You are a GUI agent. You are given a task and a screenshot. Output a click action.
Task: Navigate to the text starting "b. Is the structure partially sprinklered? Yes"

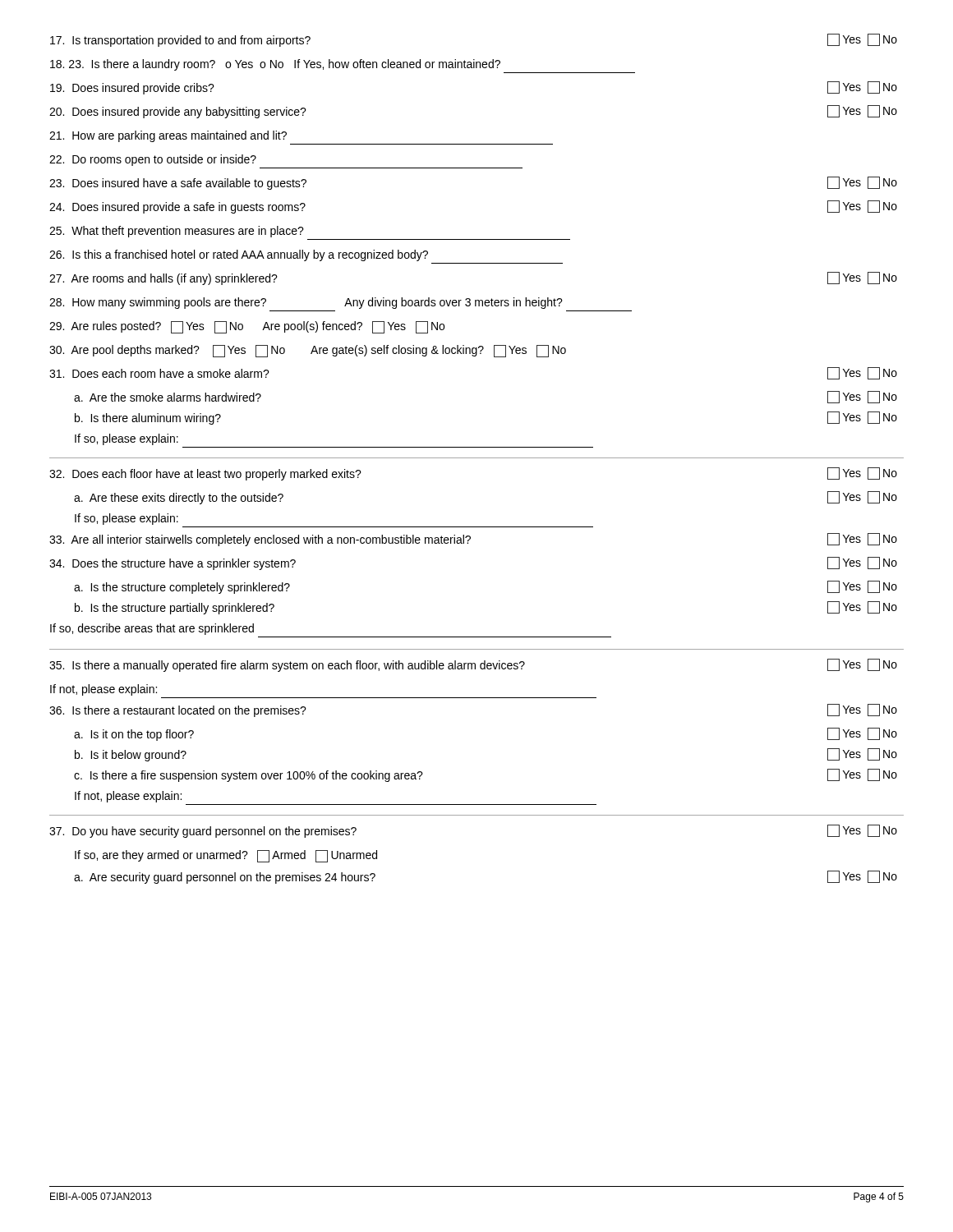tap(171, 607)
